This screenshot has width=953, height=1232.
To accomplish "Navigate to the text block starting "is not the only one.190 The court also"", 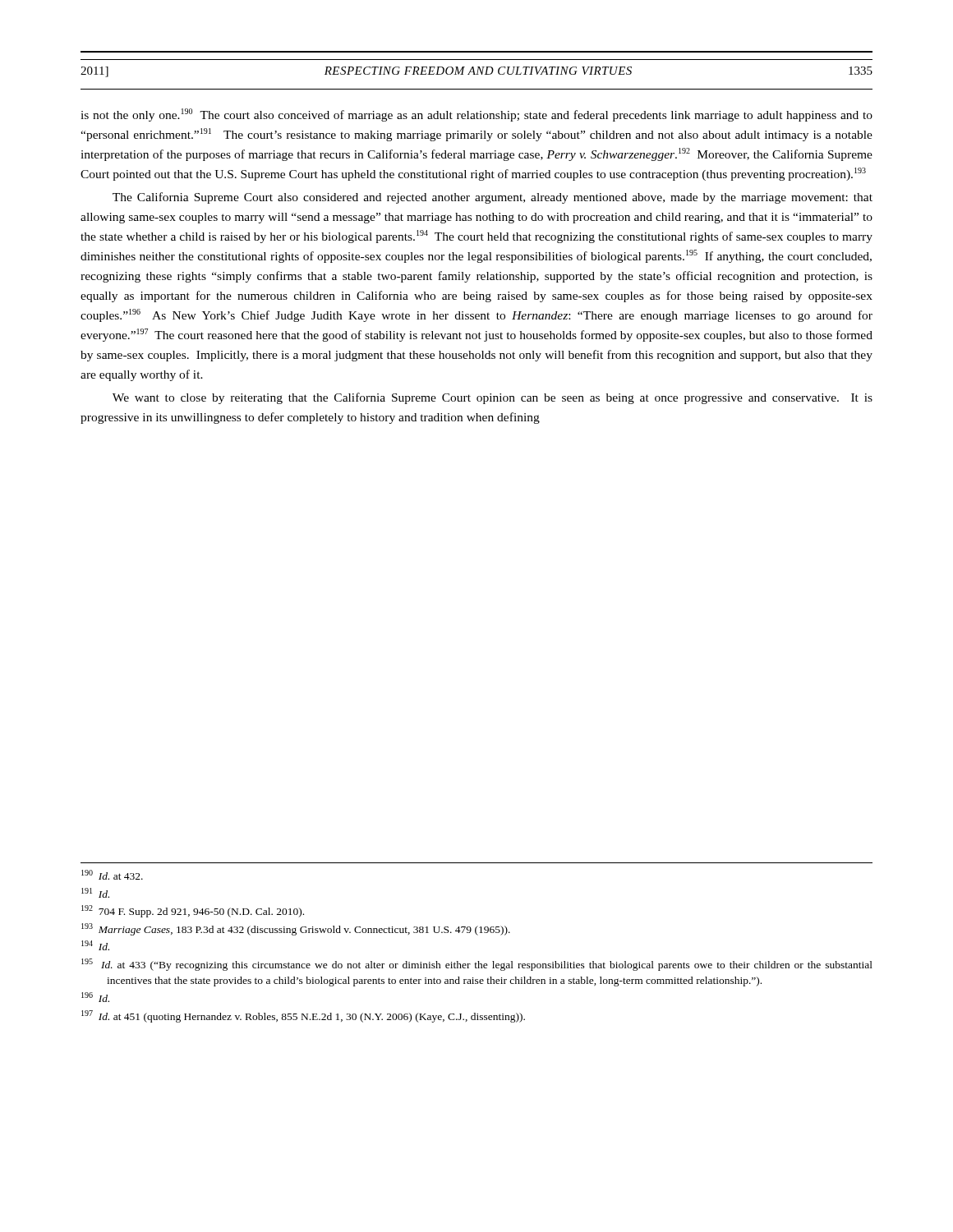I will coord(476,145).
